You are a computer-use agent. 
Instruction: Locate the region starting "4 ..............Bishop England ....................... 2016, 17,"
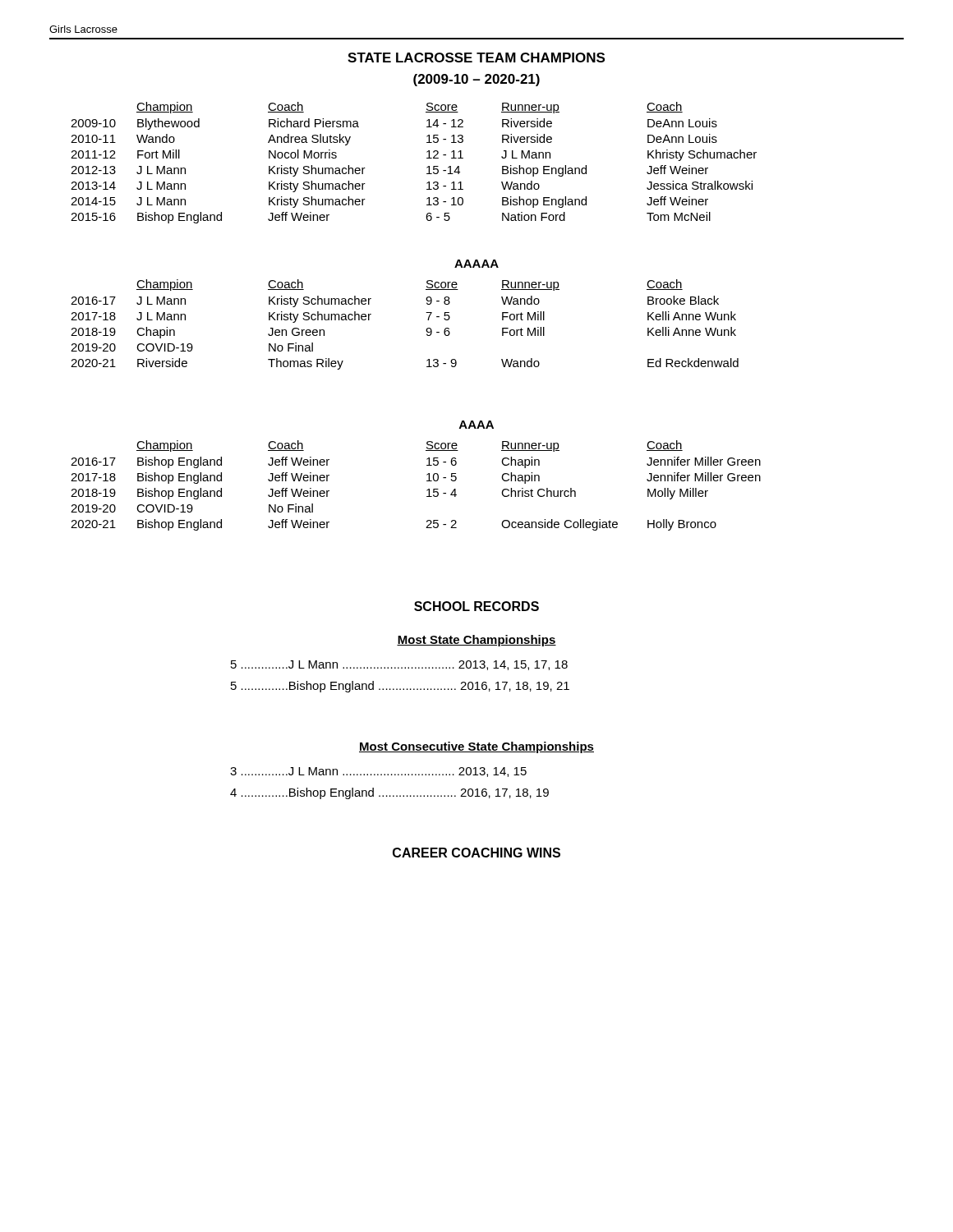click(x=390, y=792)
